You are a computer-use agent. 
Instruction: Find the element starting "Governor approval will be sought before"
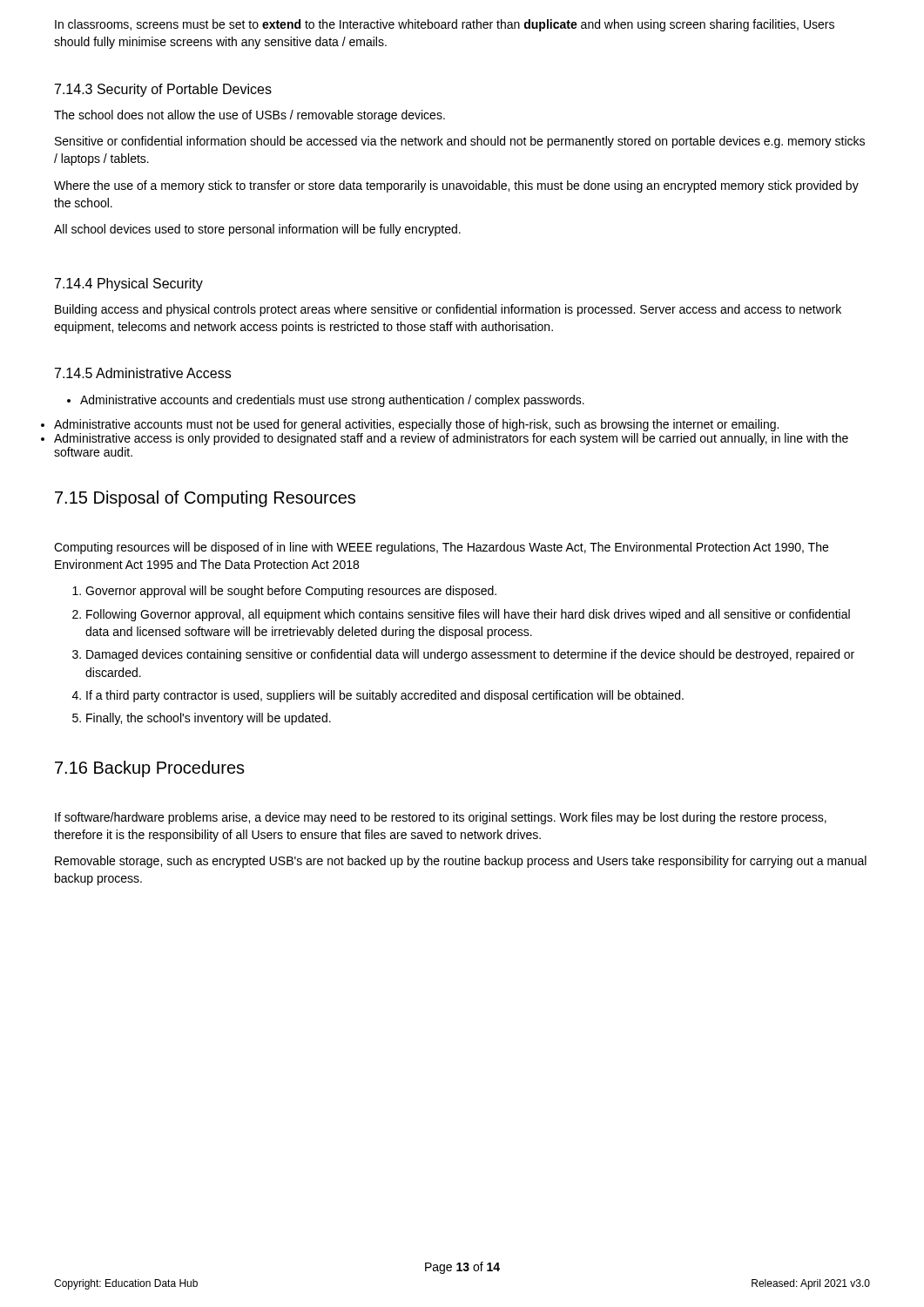pos(478,591)
